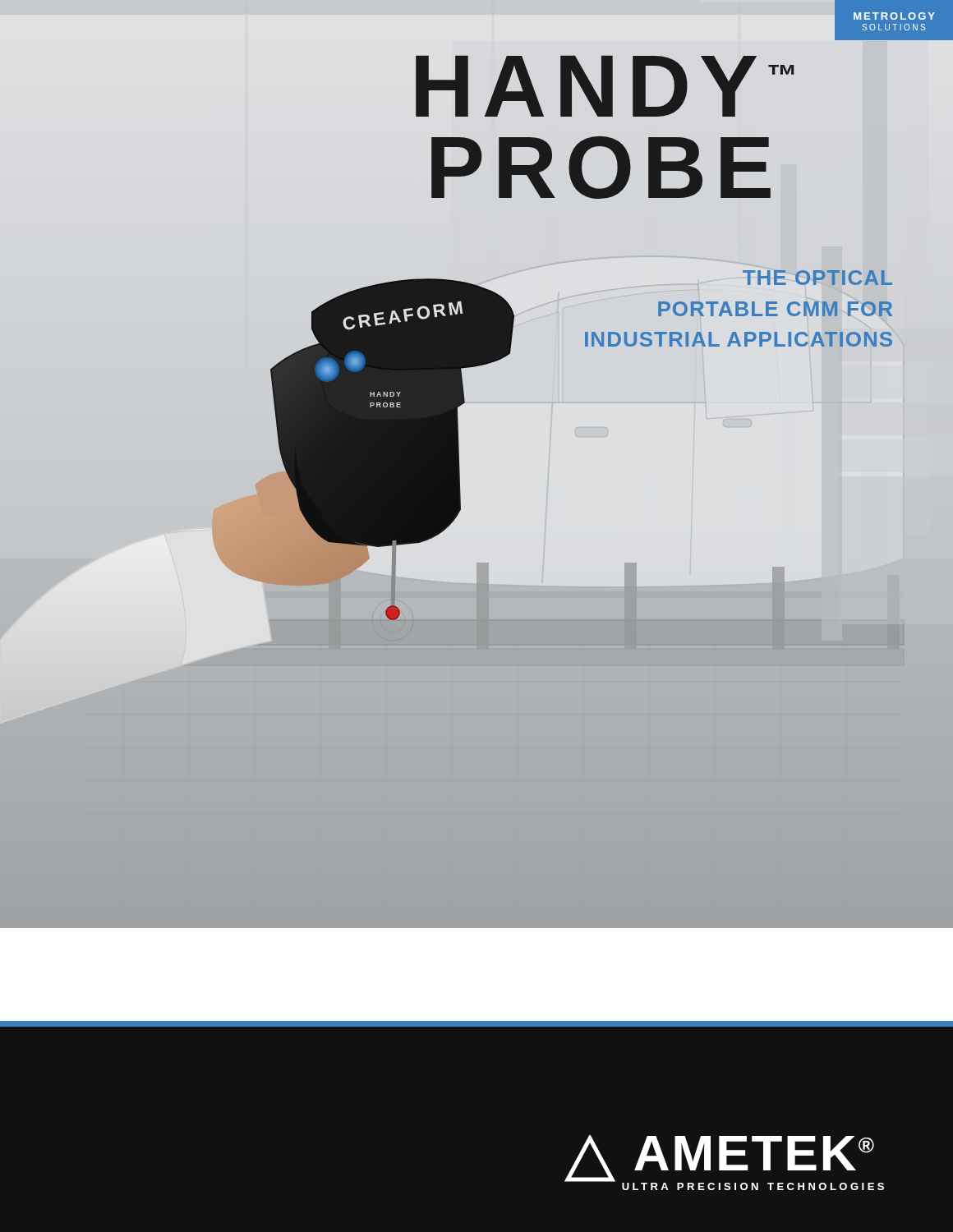Image resolution: width=953 pixels, height=1232 pixels.
Task: Locate the text "HANDY™ PROBE"
Action: coord(604,127)
